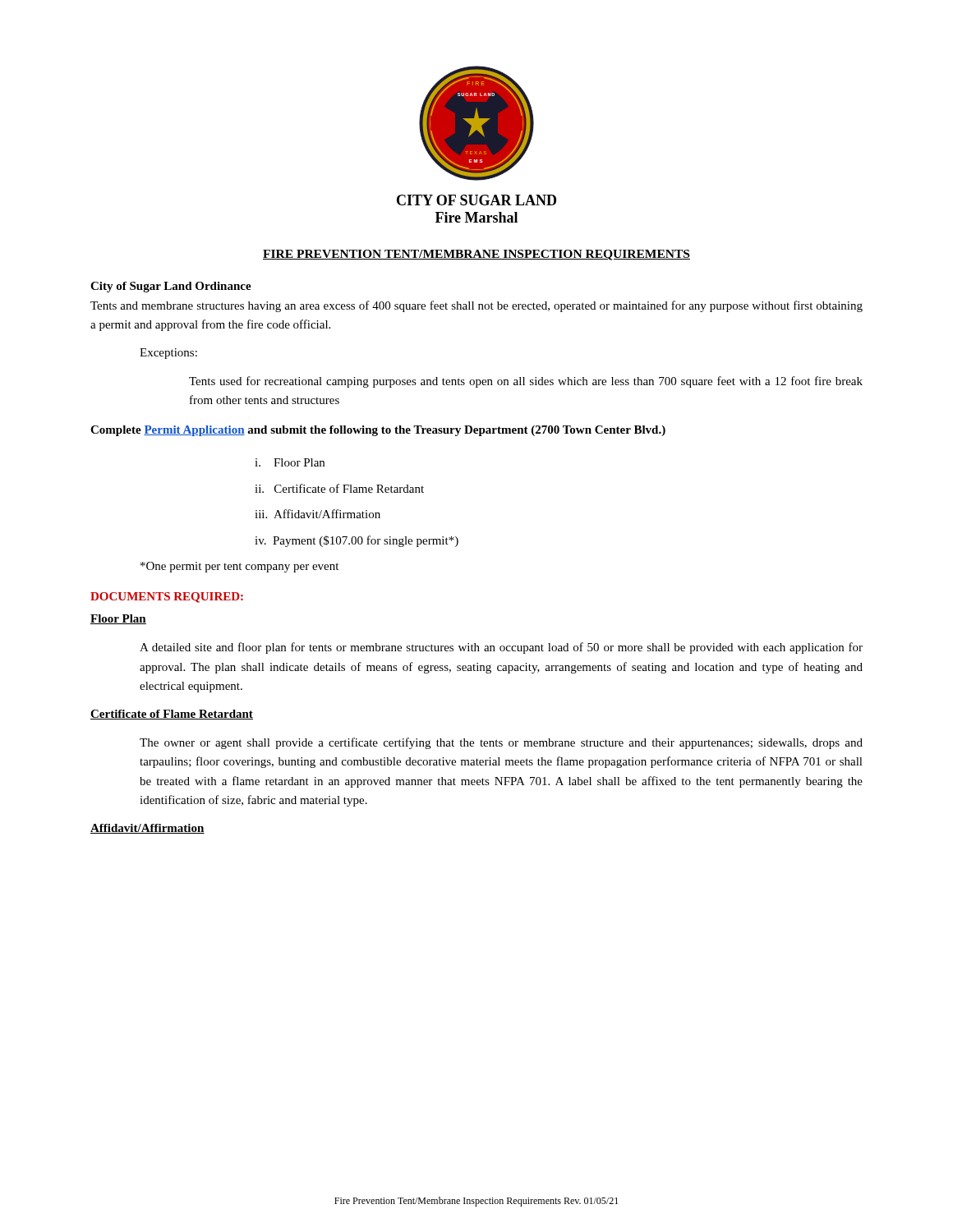Find "iii. Affidavit/Affirmation" on this page

[x=318, y=514]
